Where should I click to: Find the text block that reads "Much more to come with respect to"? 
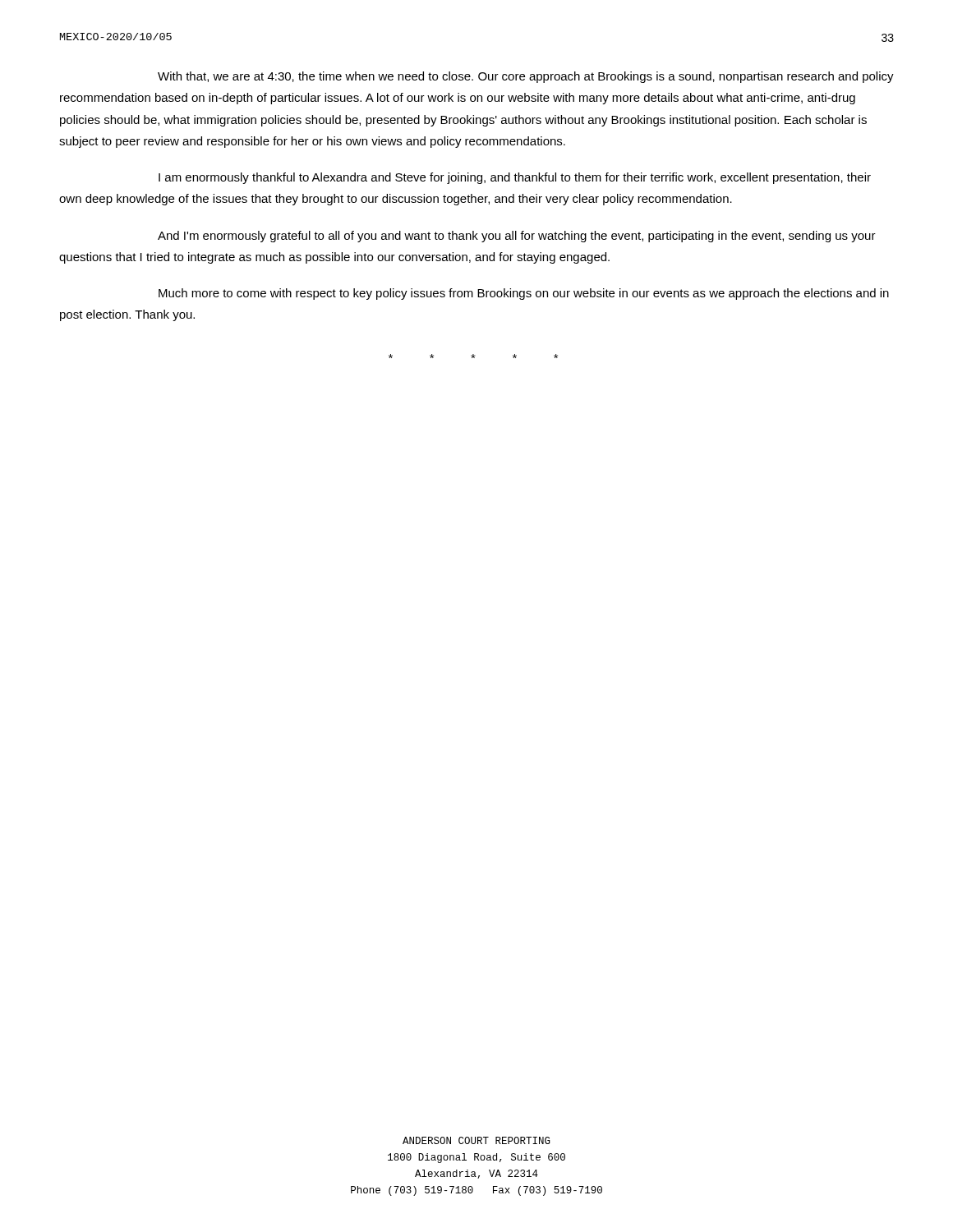pos(476,304)
